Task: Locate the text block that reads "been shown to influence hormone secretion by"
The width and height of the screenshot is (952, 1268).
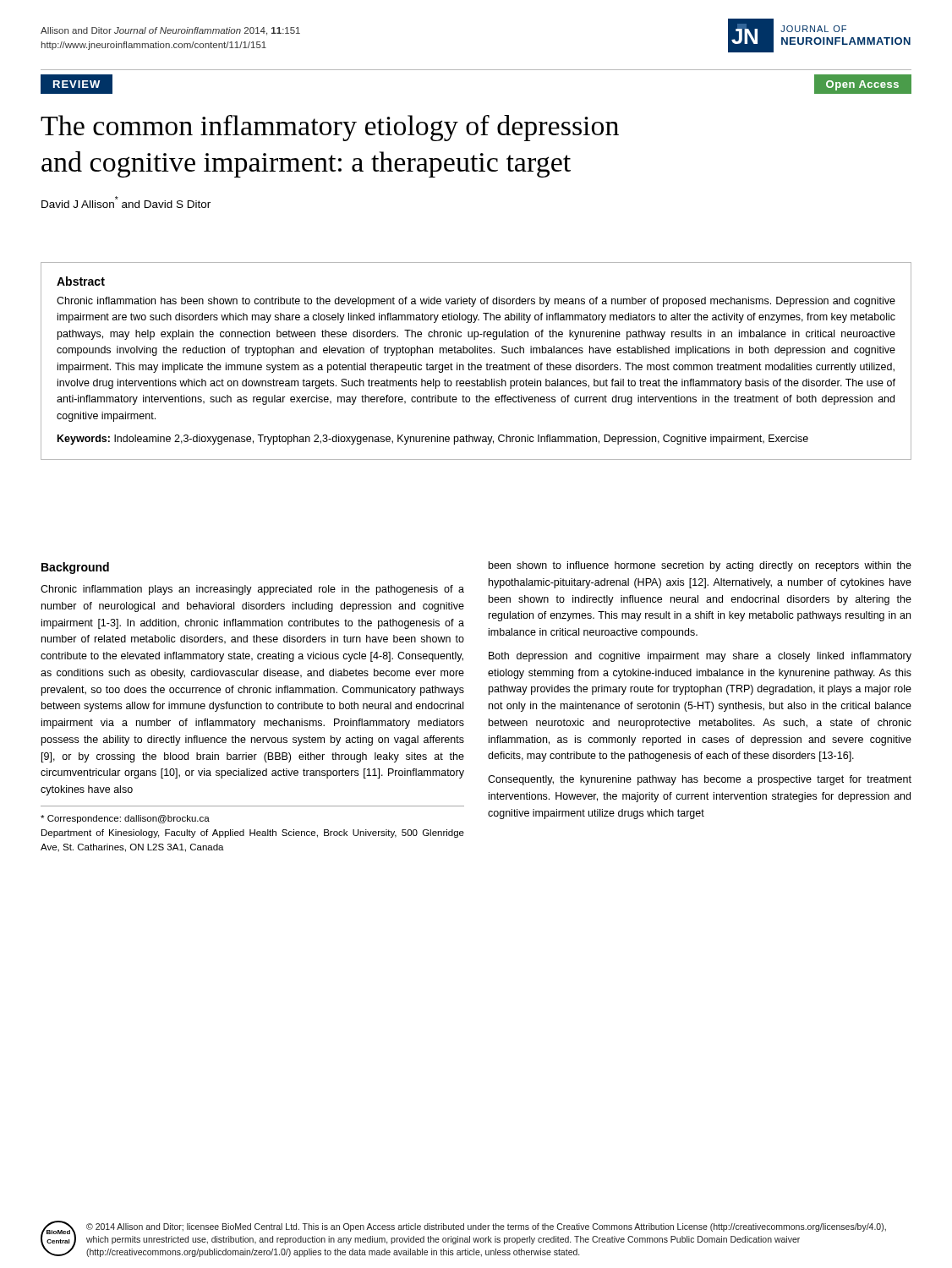Action: 700,599
